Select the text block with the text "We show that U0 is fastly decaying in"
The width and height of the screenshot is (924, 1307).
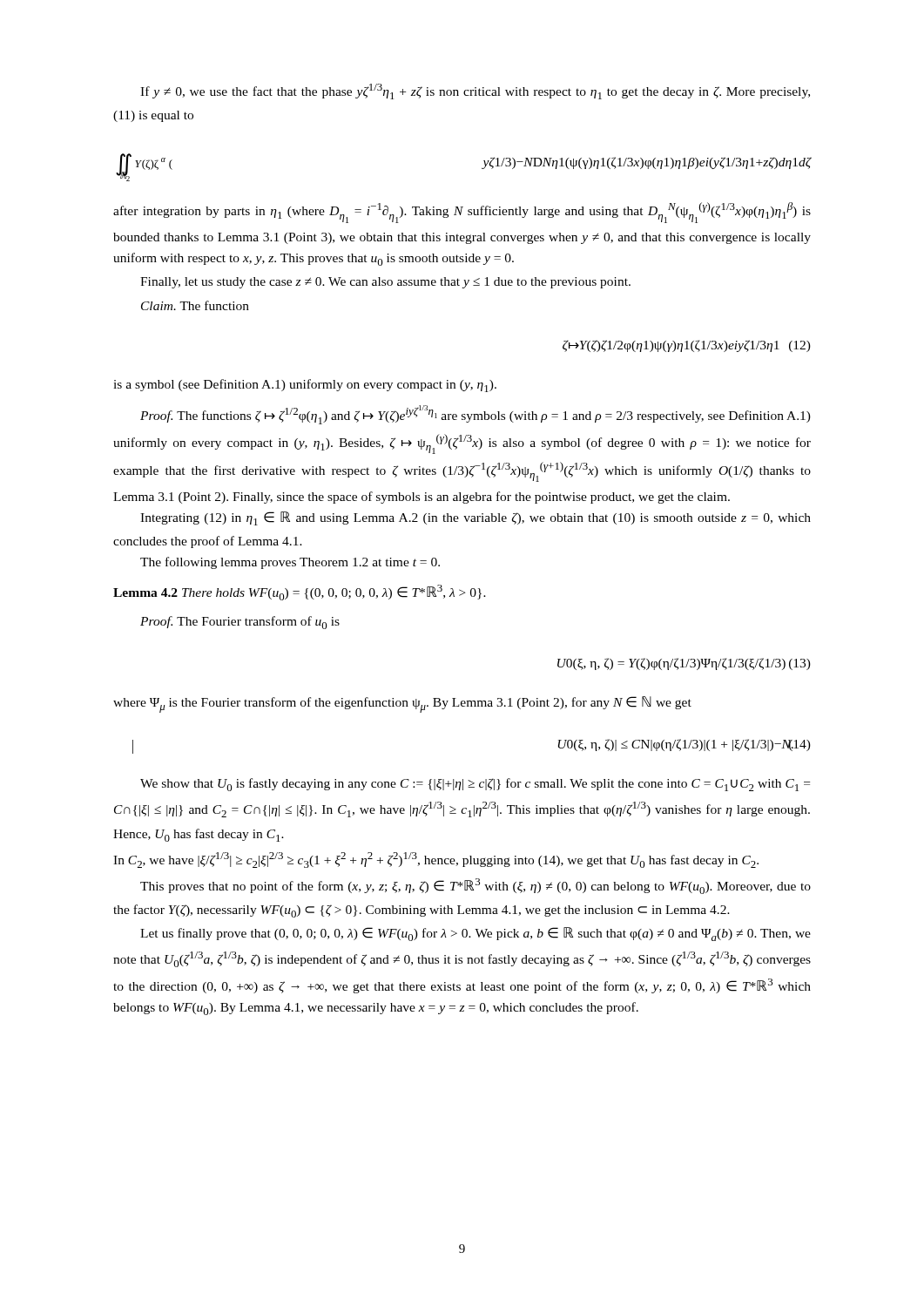click(x=462, y=823)
